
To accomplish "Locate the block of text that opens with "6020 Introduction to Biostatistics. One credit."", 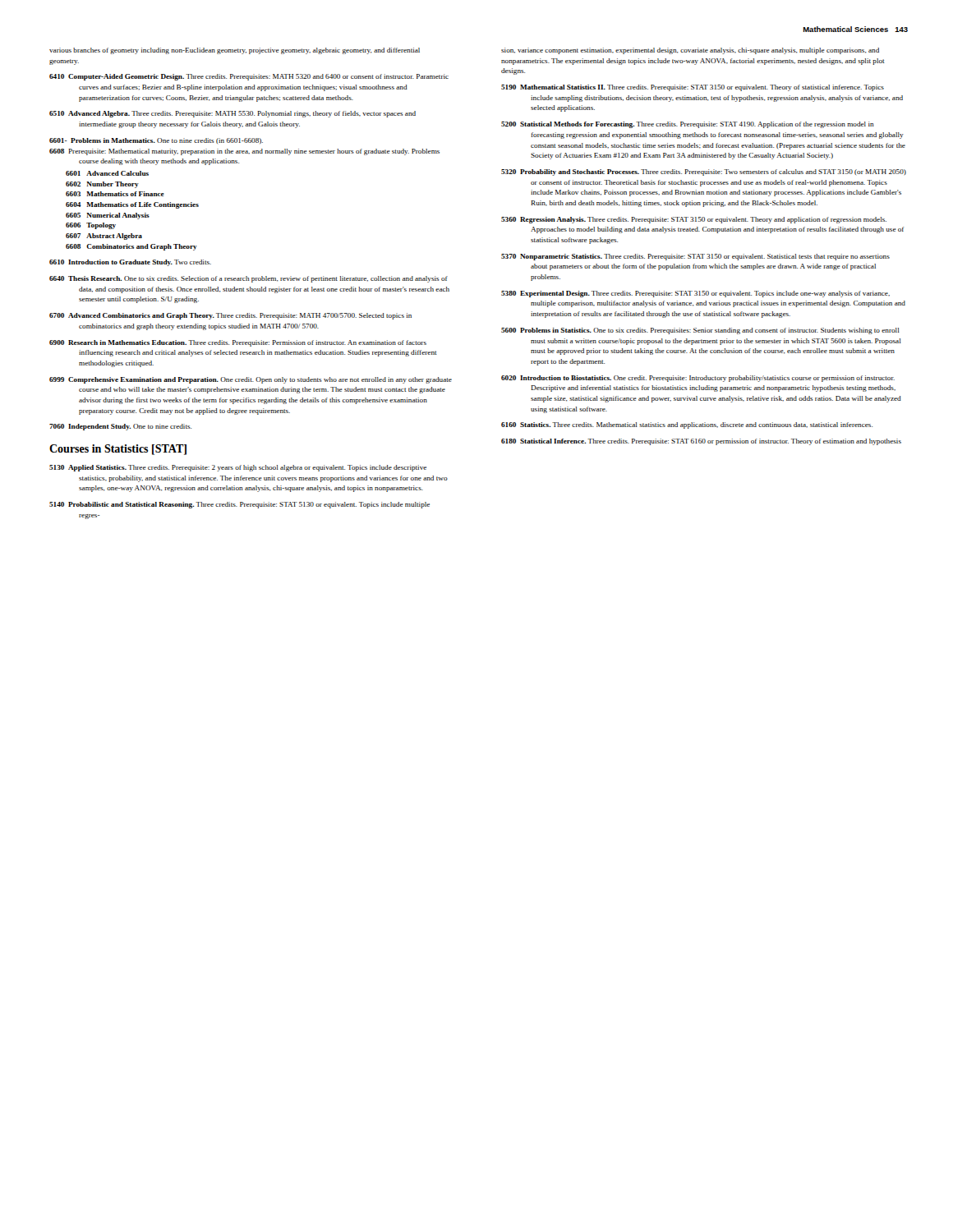I will point(701,393).
